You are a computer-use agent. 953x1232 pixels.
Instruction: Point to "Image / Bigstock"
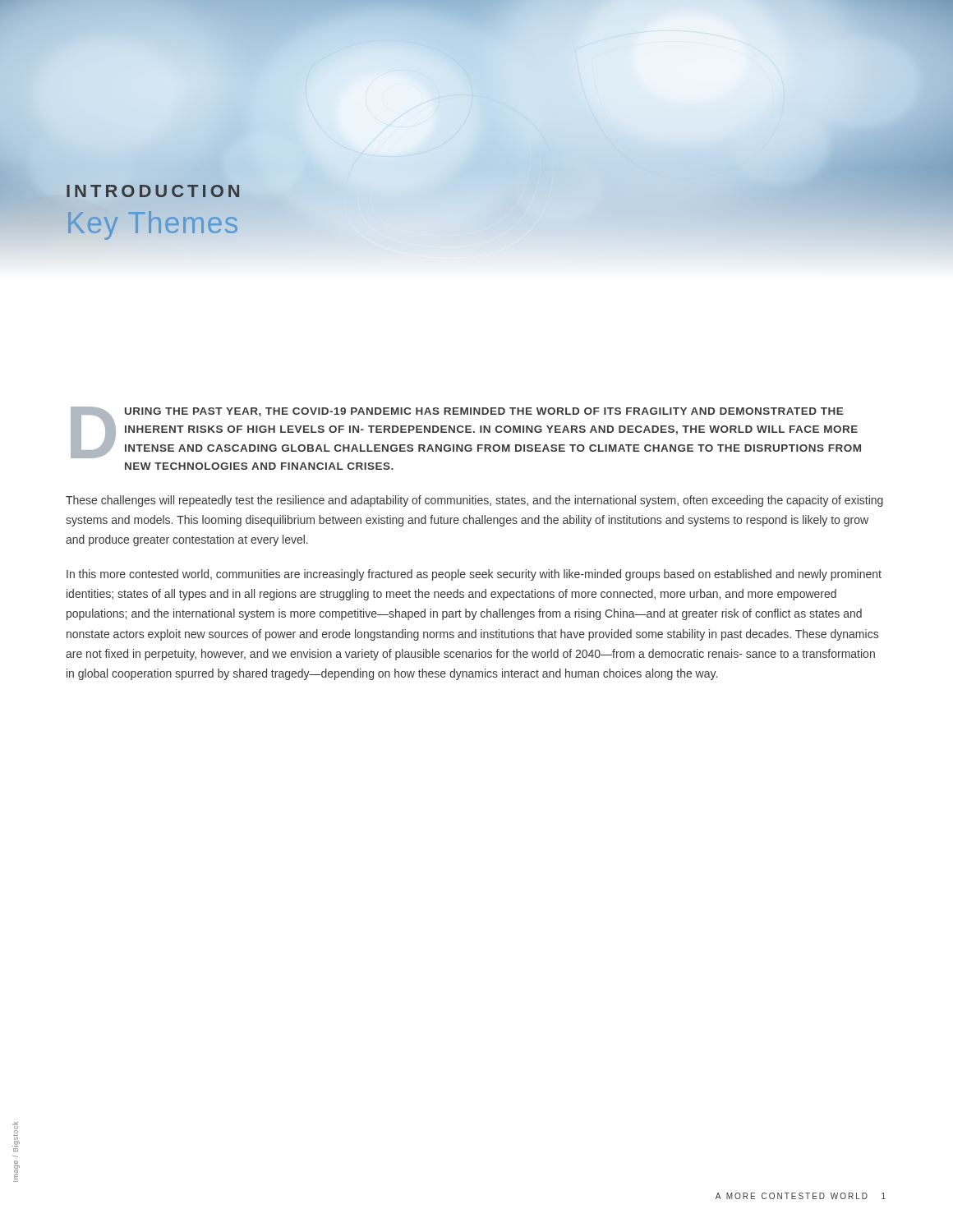point(16,1152)
